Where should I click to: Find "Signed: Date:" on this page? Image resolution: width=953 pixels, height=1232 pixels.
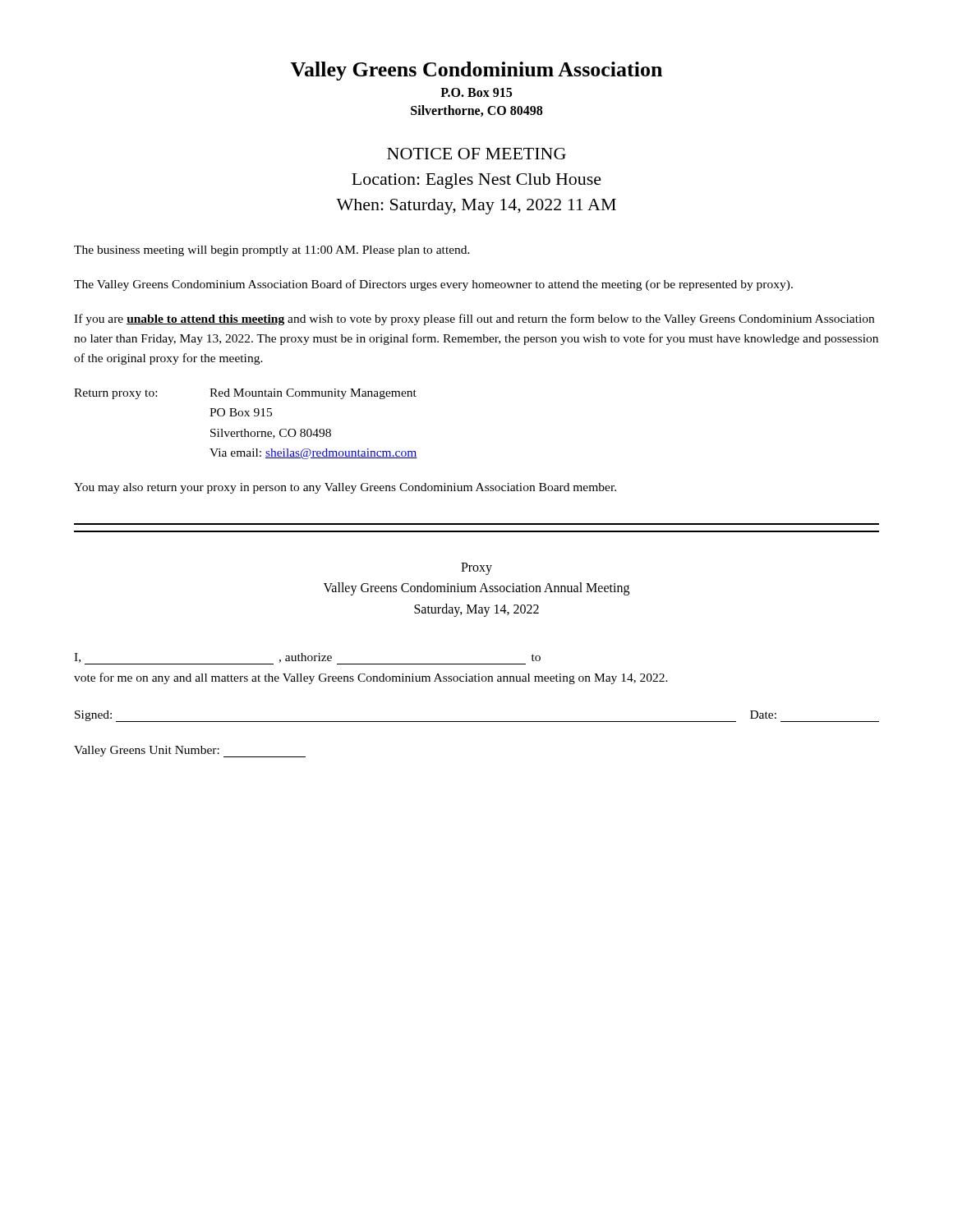(x=476, y=714)
